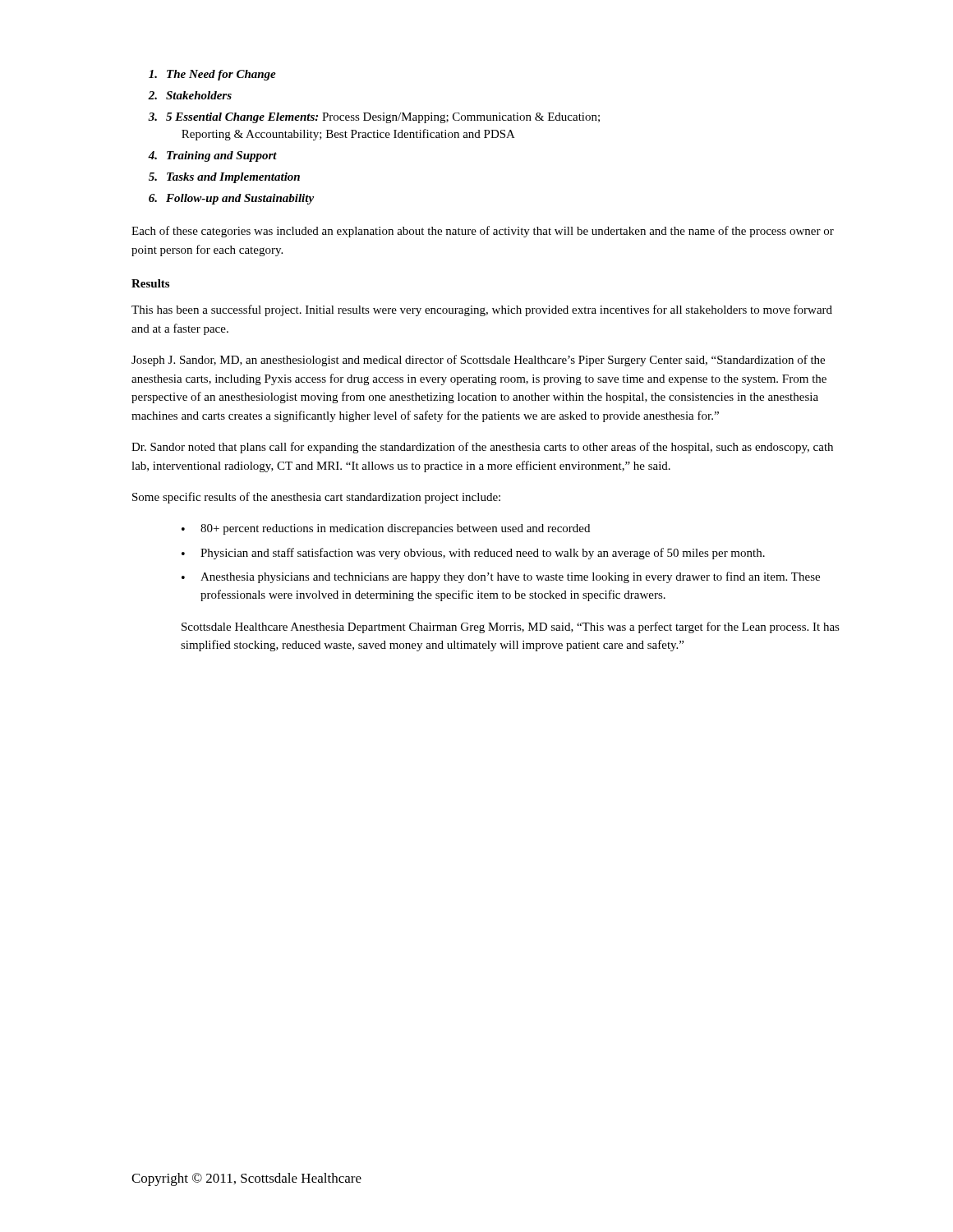Click the passage that begins "• Physician and staff"
This screenshot has width=953, height=1232.
click(x=513, y=553)
